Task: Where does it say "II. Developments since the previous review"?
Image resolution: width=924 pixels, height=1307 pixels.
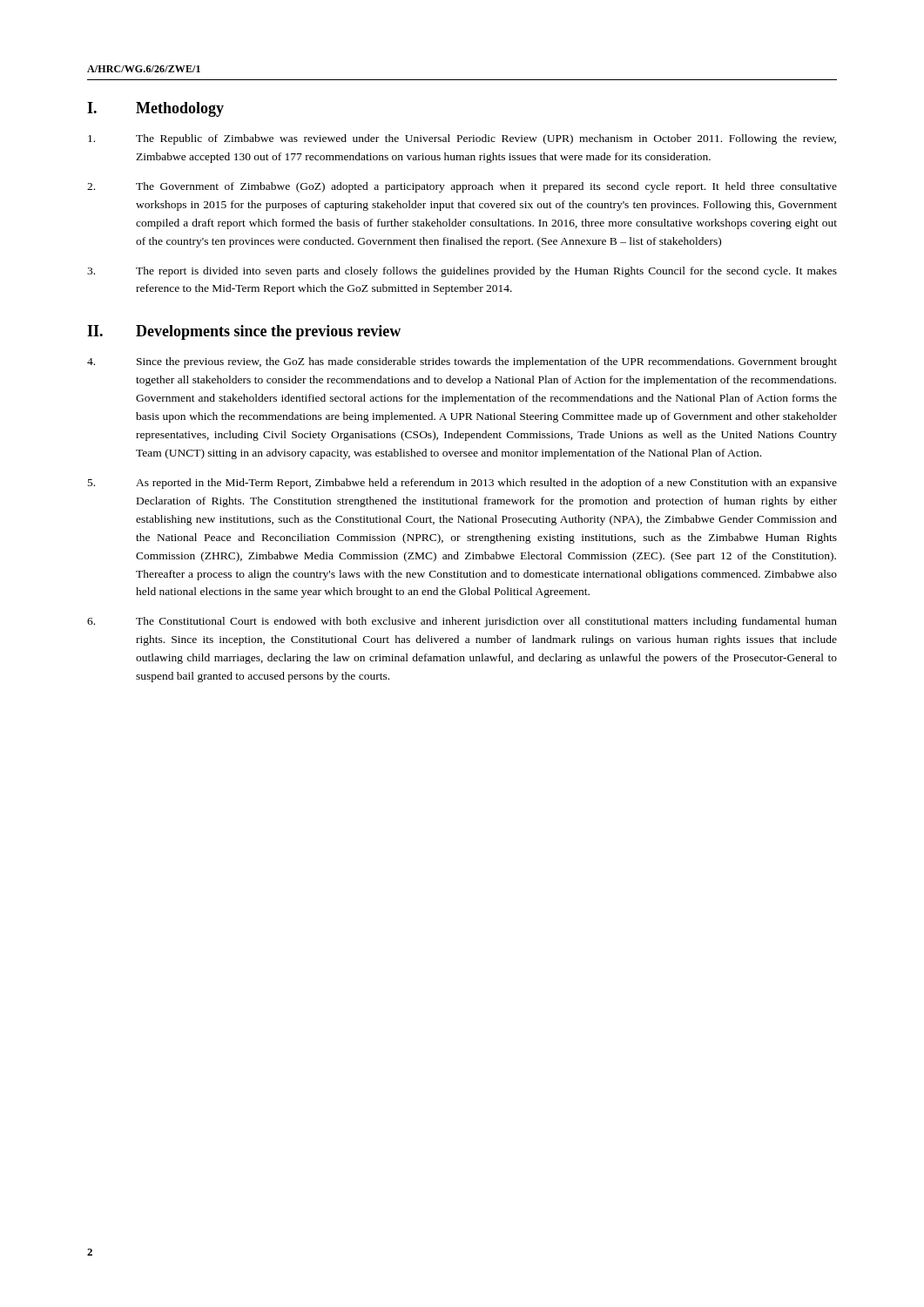Action: (x=244, y=332)
